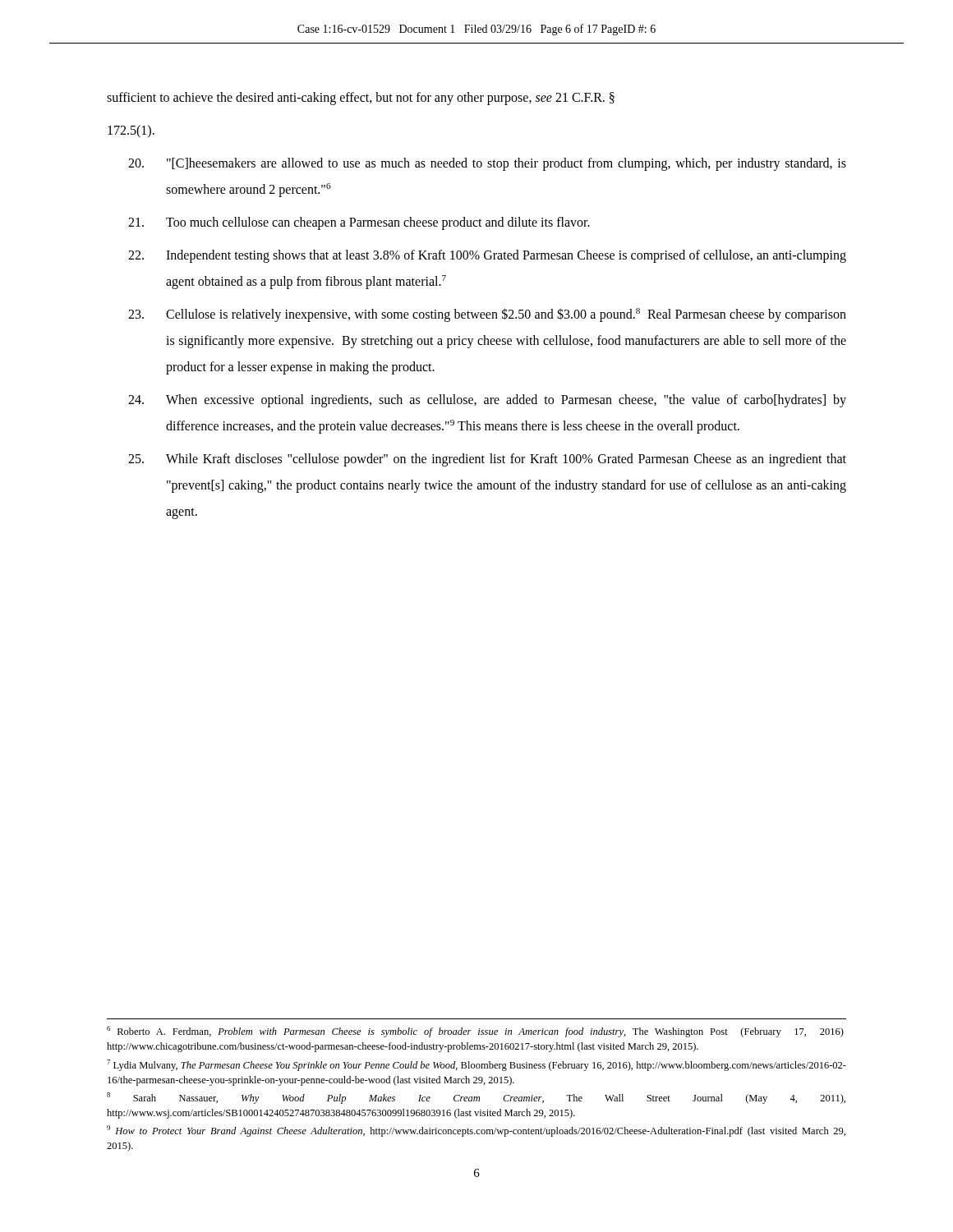Screen dimensions: 1232x953
Task: Select the text block with the text "sufficient to achieve the desired anti-caking effect, but"
Action: click(361, 97)
